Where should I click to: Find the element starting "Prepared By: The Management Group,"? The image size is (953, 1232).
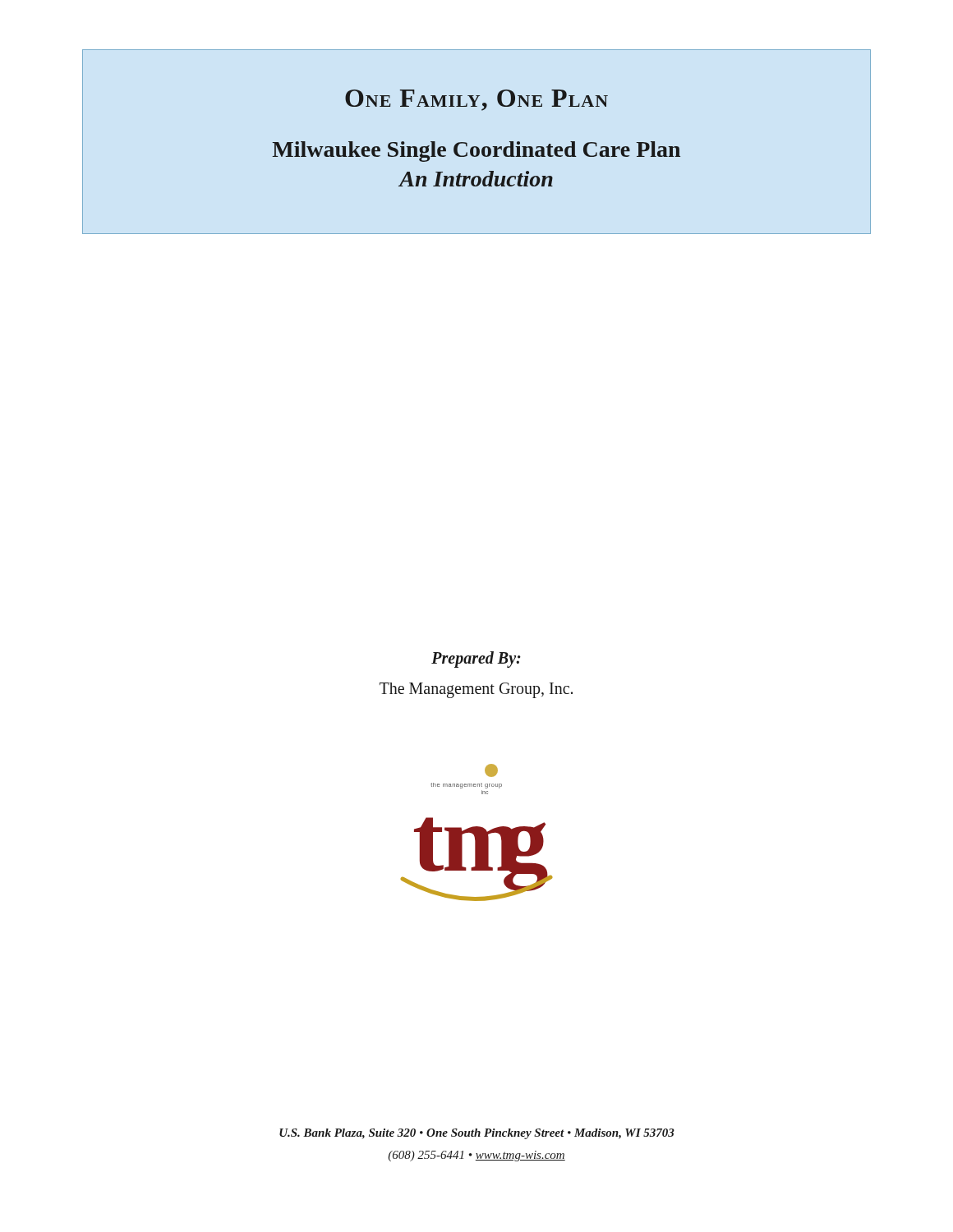pyautogui.click(x=476, y=674)
